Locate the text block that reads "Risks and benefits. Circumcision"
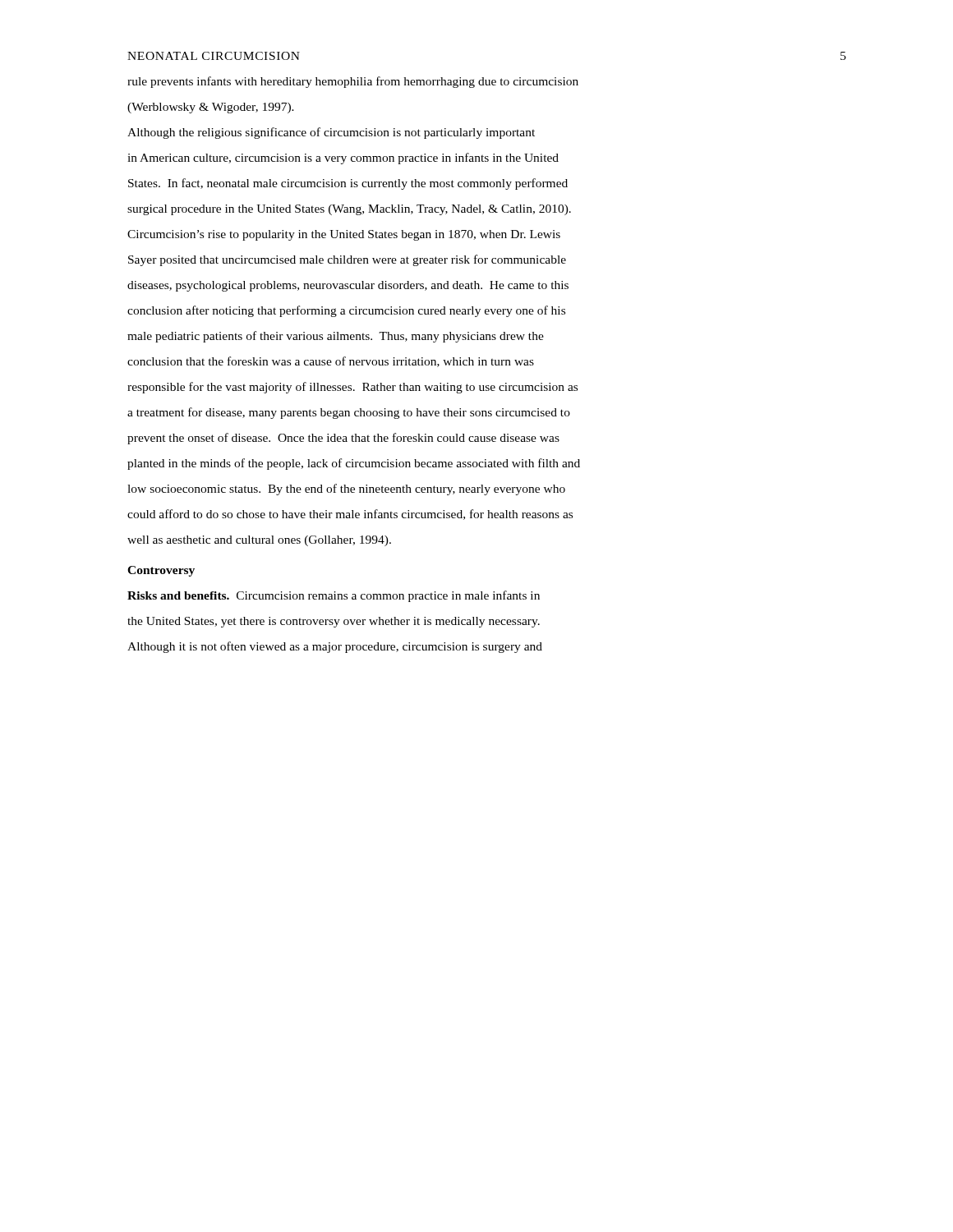 tap(487, 621)
